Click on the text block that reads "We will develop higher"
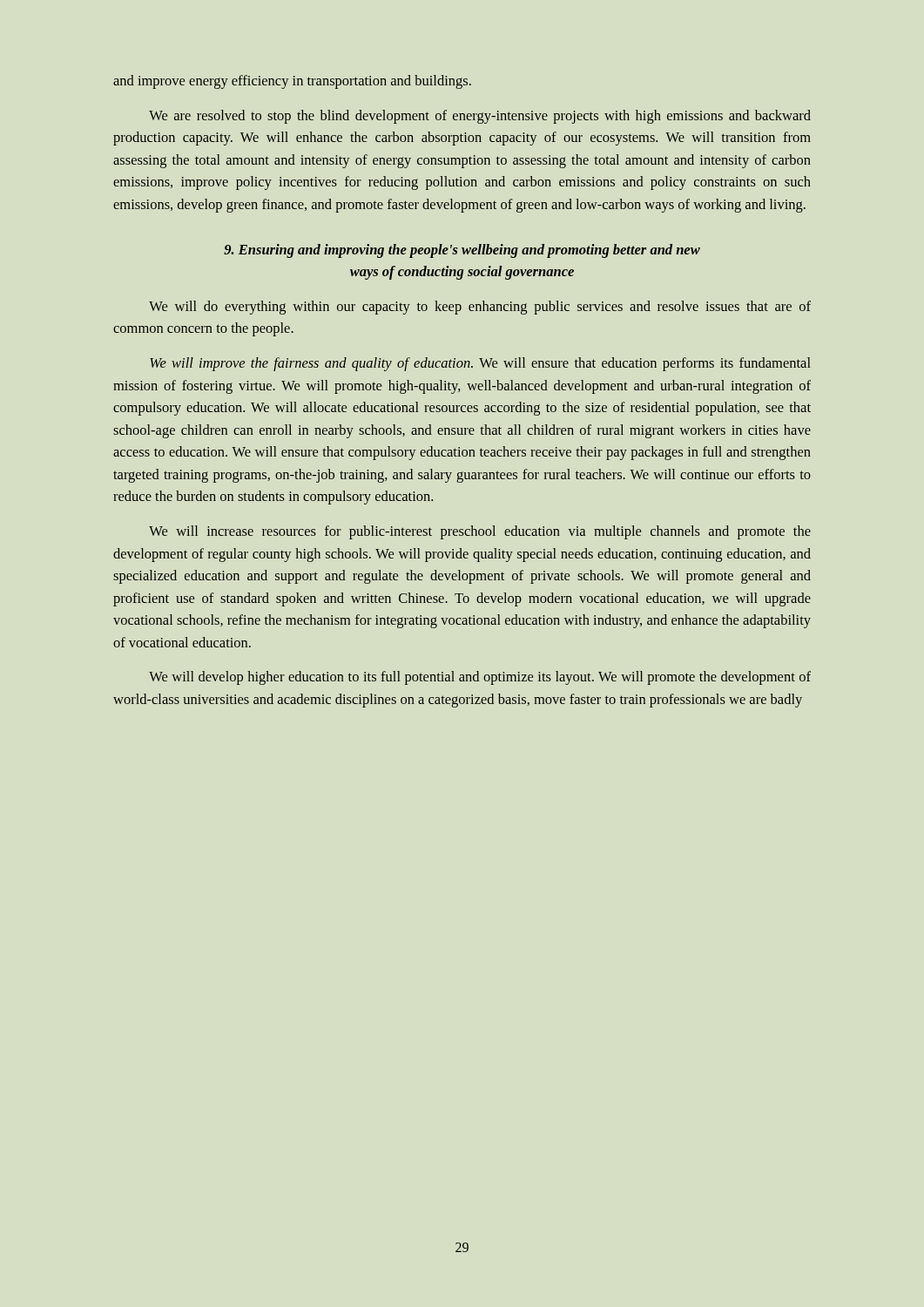The width and height of the screenshot is (924, 1307). point(462,688)
